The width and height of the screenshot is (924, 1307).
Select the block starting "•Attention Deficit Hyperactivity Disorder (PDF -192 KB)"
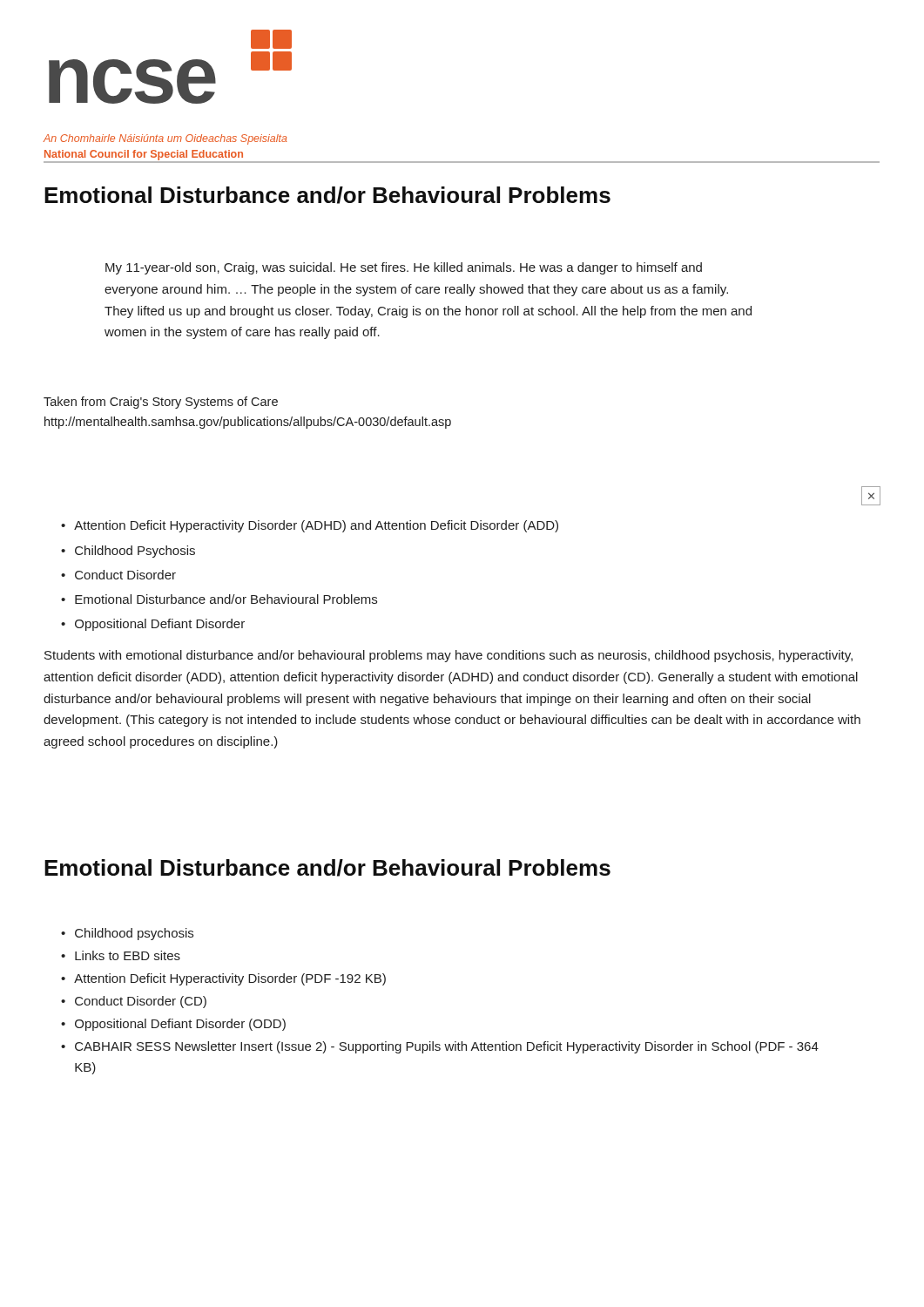click(224, 979)
